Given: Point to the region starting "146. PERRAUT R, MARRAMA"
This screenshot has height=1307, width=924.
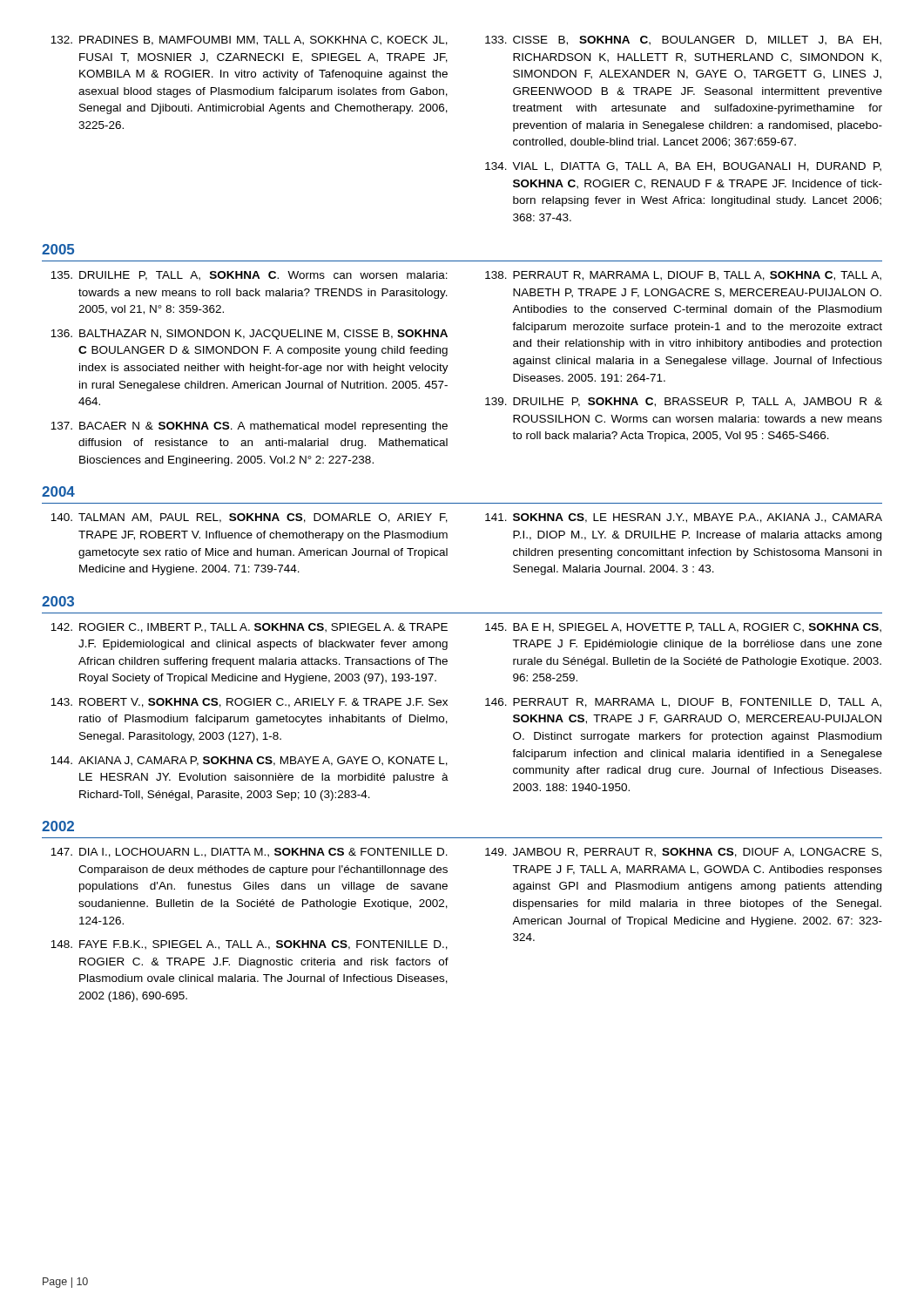Looking at the screenshot, I should pyautogui.click(x=679, y=745).
